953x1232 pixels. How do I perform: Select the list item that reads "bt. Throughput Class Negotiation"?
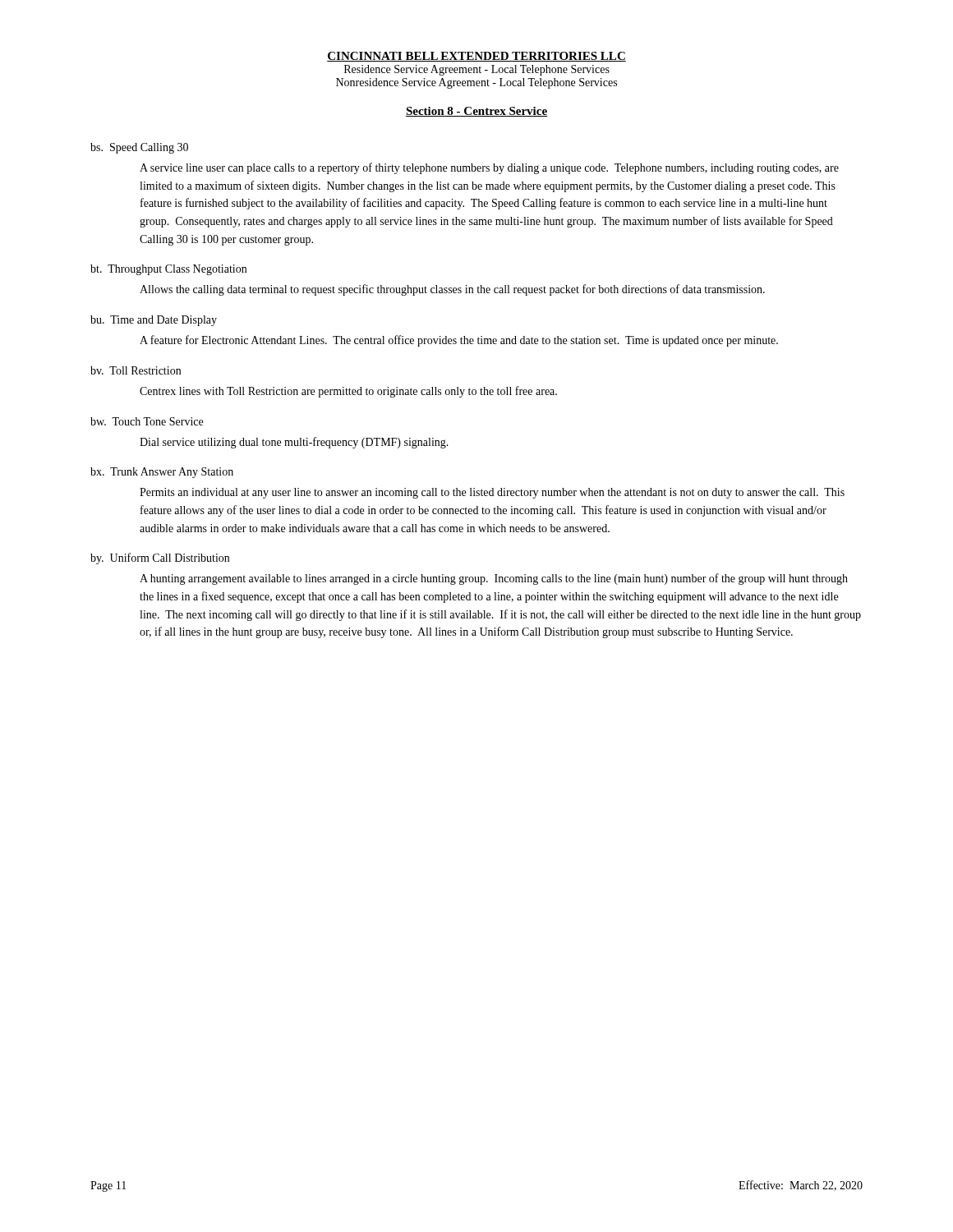[169, 269]
